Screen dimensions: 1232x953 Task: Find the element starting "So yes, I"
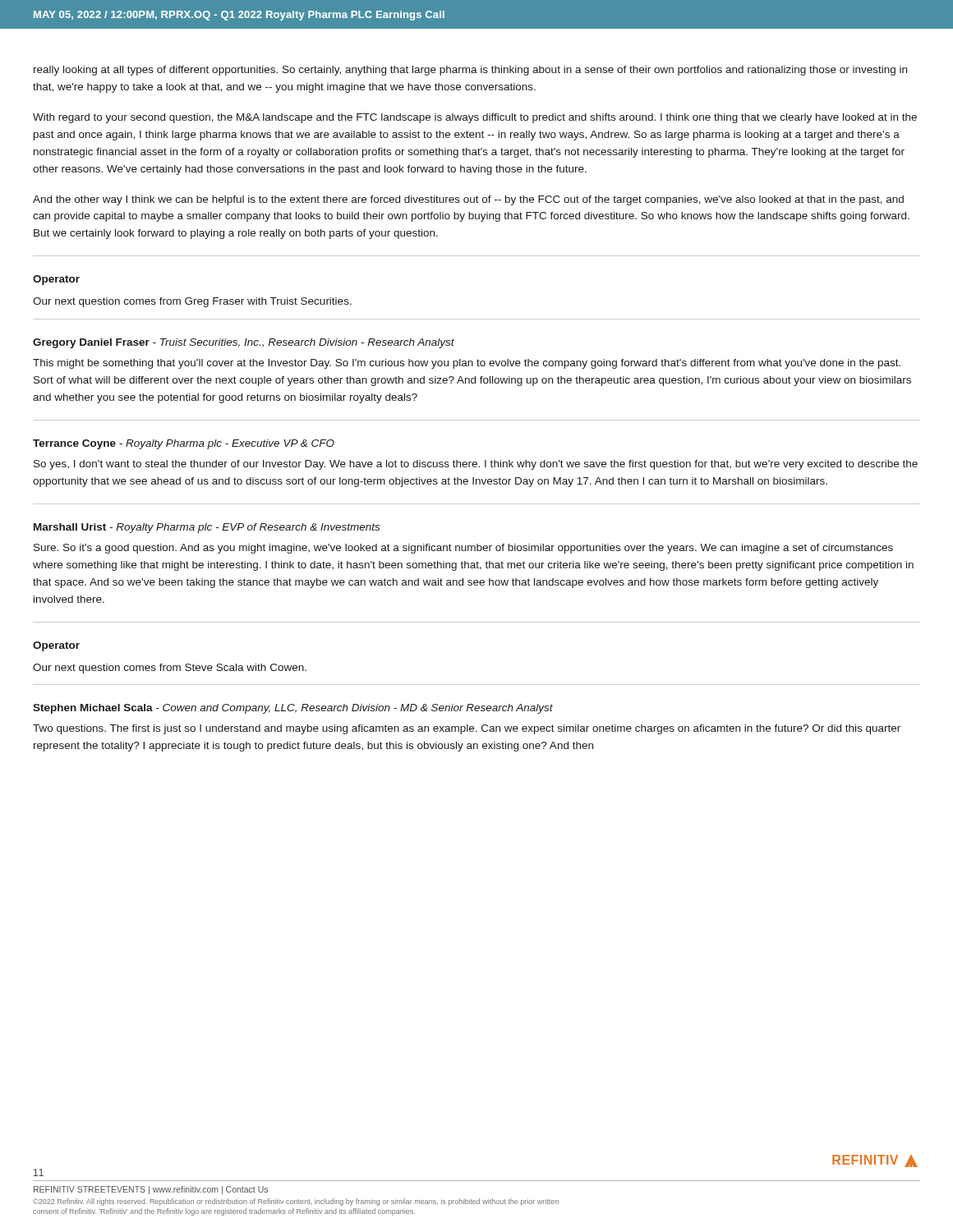coord(475,472)
